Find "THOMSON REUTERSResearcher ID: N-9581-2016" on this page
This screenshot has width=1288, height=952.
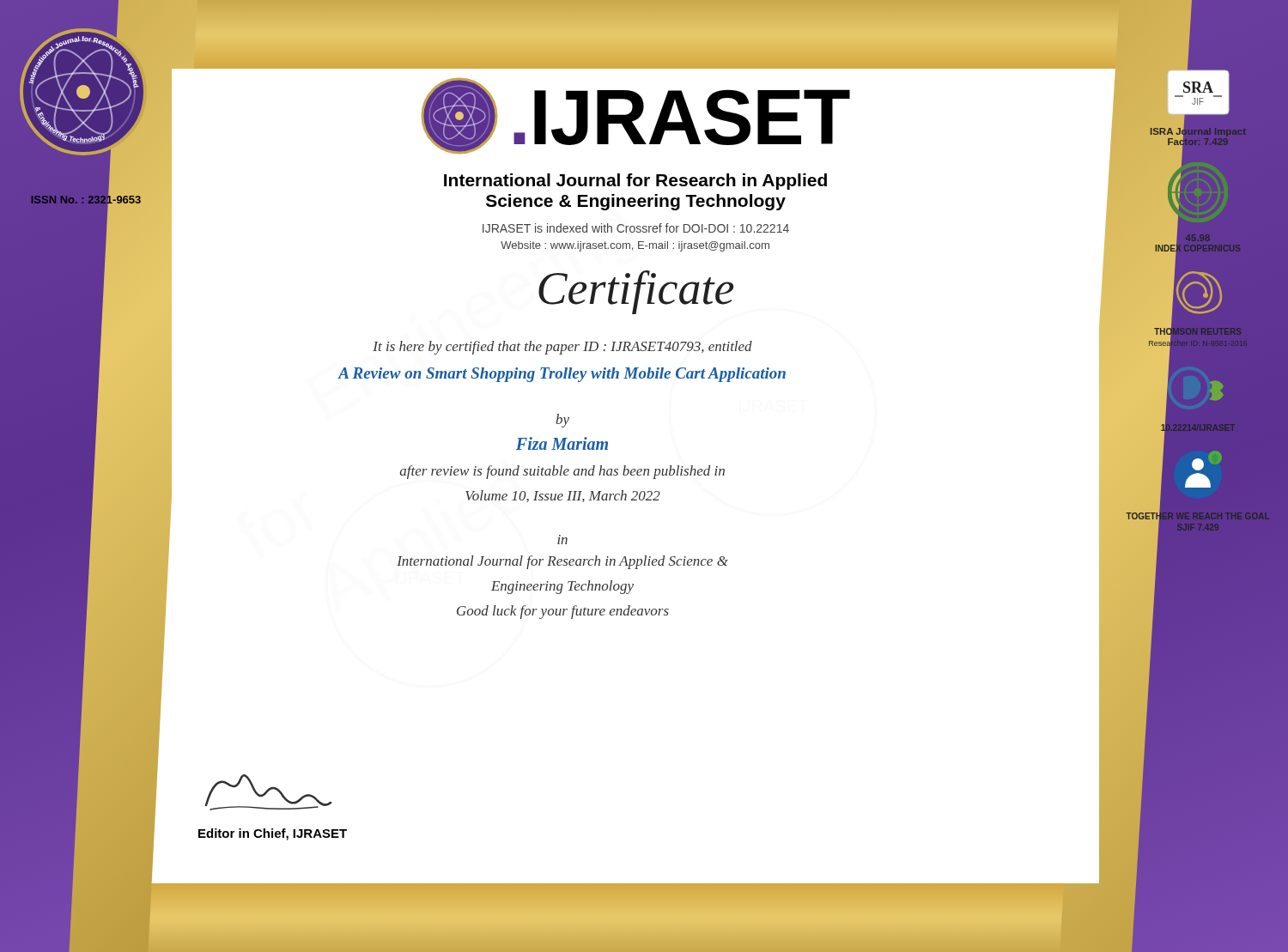click(1160, 338)
